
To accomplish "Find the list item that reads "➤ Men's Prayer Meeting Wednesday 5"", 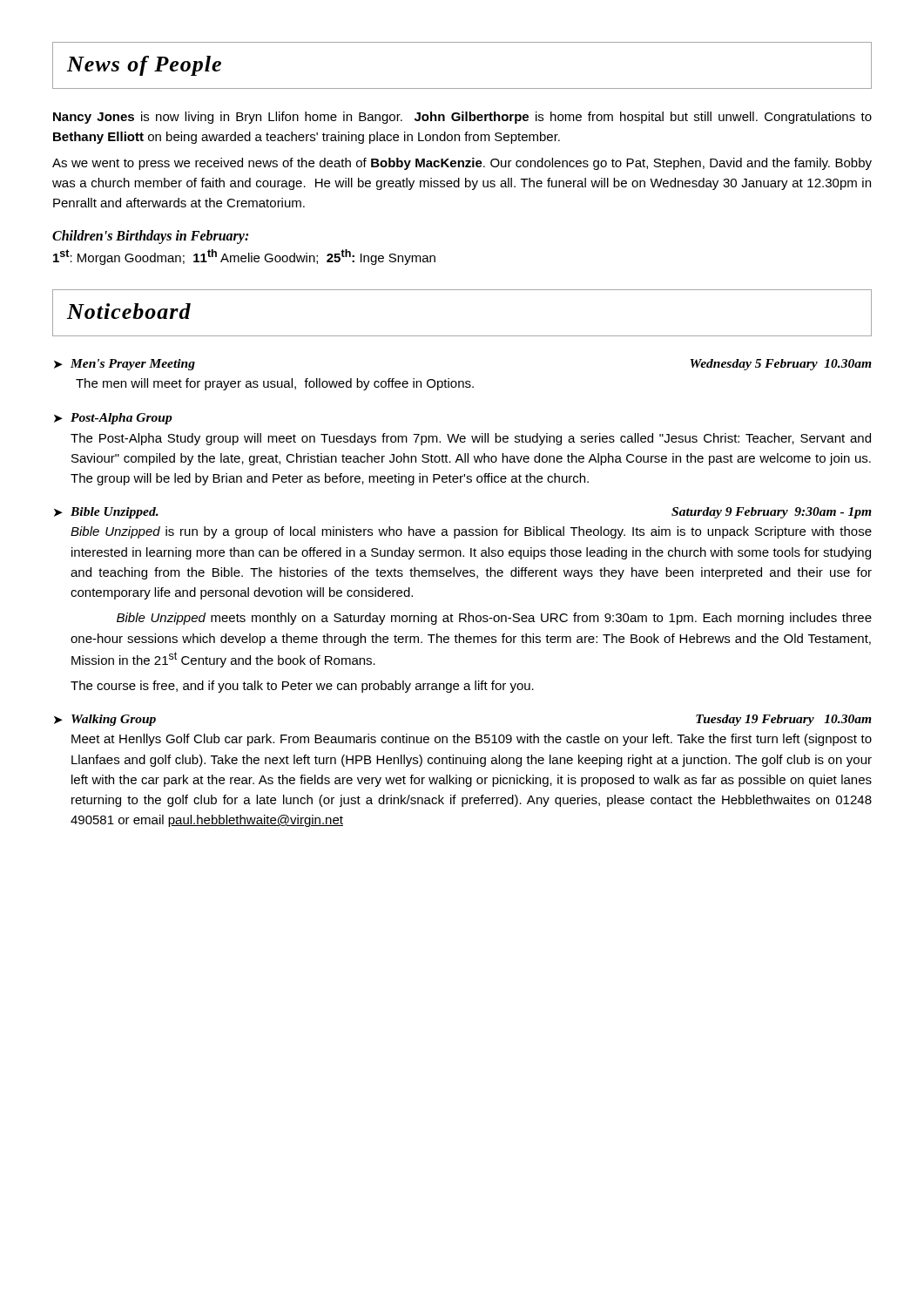I will (462, 375).
